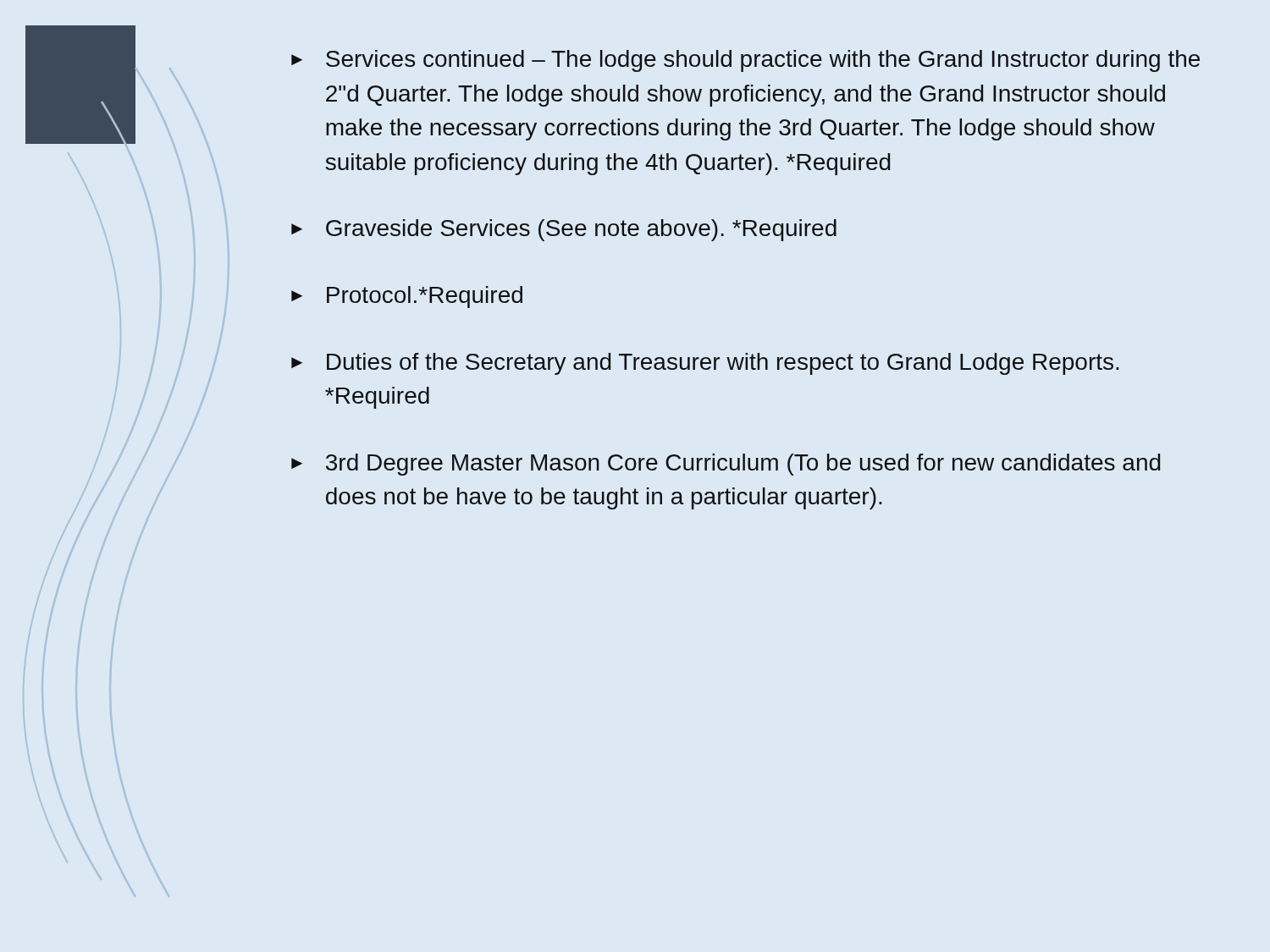Select the region starting "► Graveside Services (See"
The image size is (1270, 952).
tap(754, 229)
